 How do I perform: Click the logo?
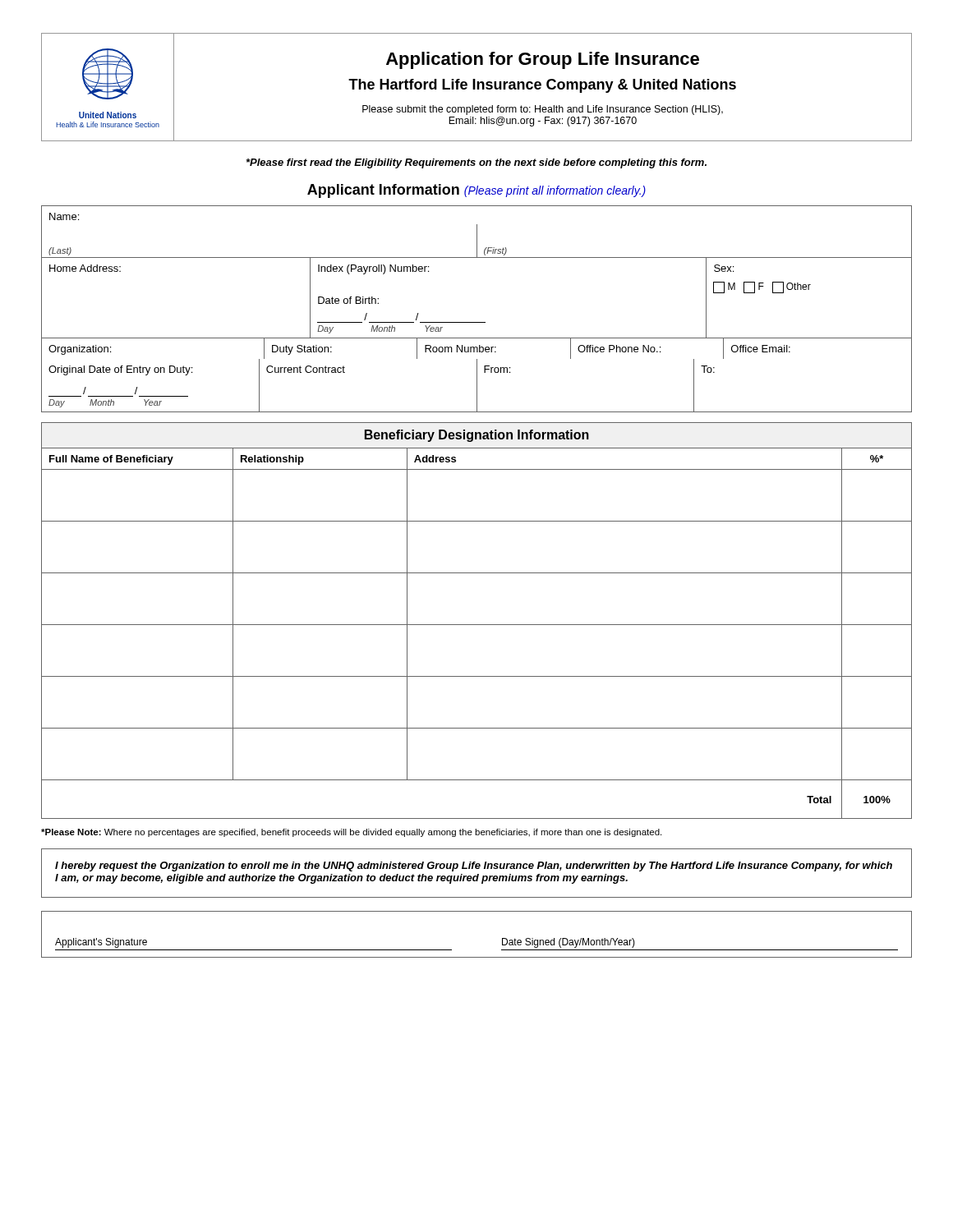tap(108, 87)
